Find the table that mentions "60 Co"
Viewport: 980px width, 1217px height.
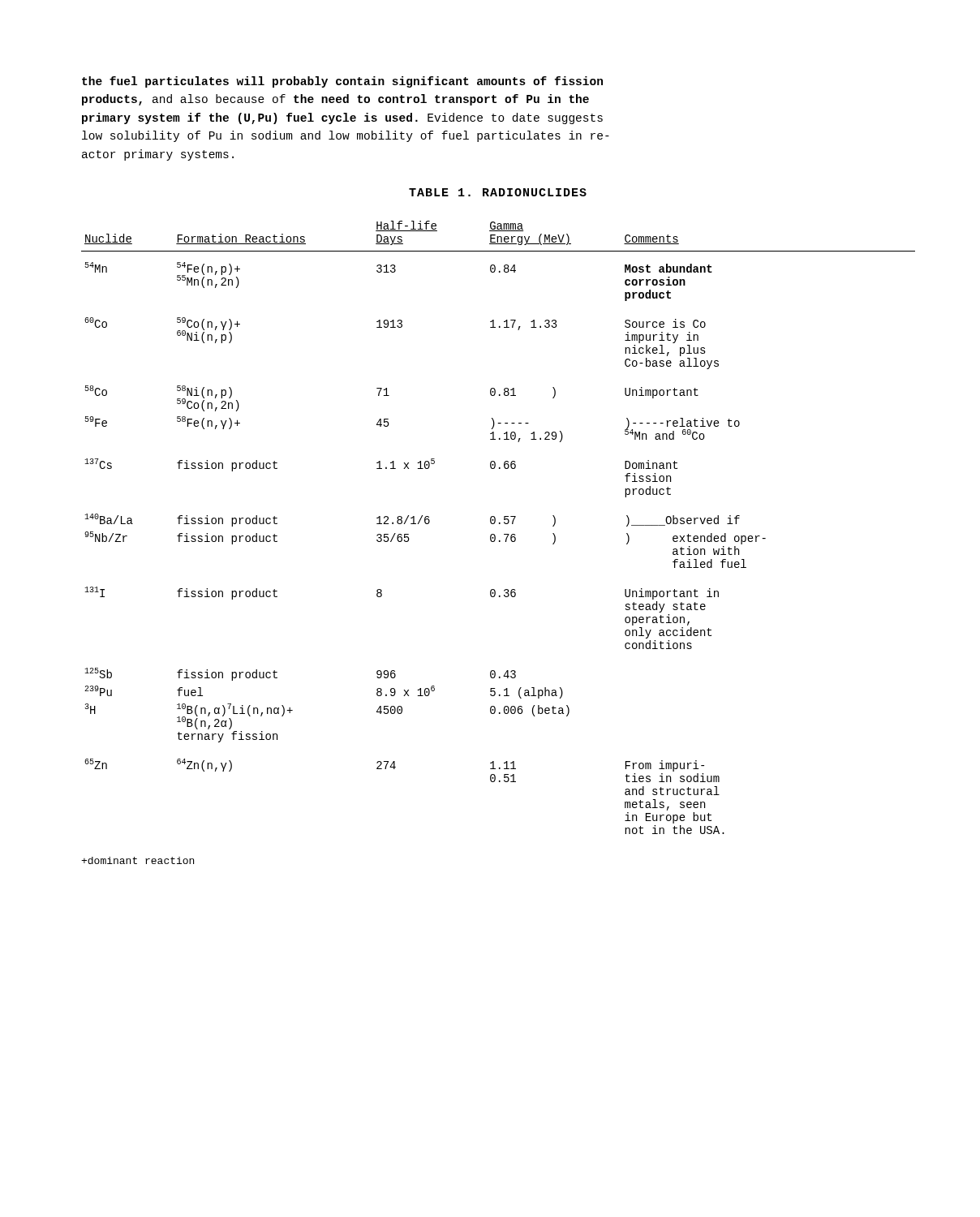pyautogui.click(x=498, y=529)
